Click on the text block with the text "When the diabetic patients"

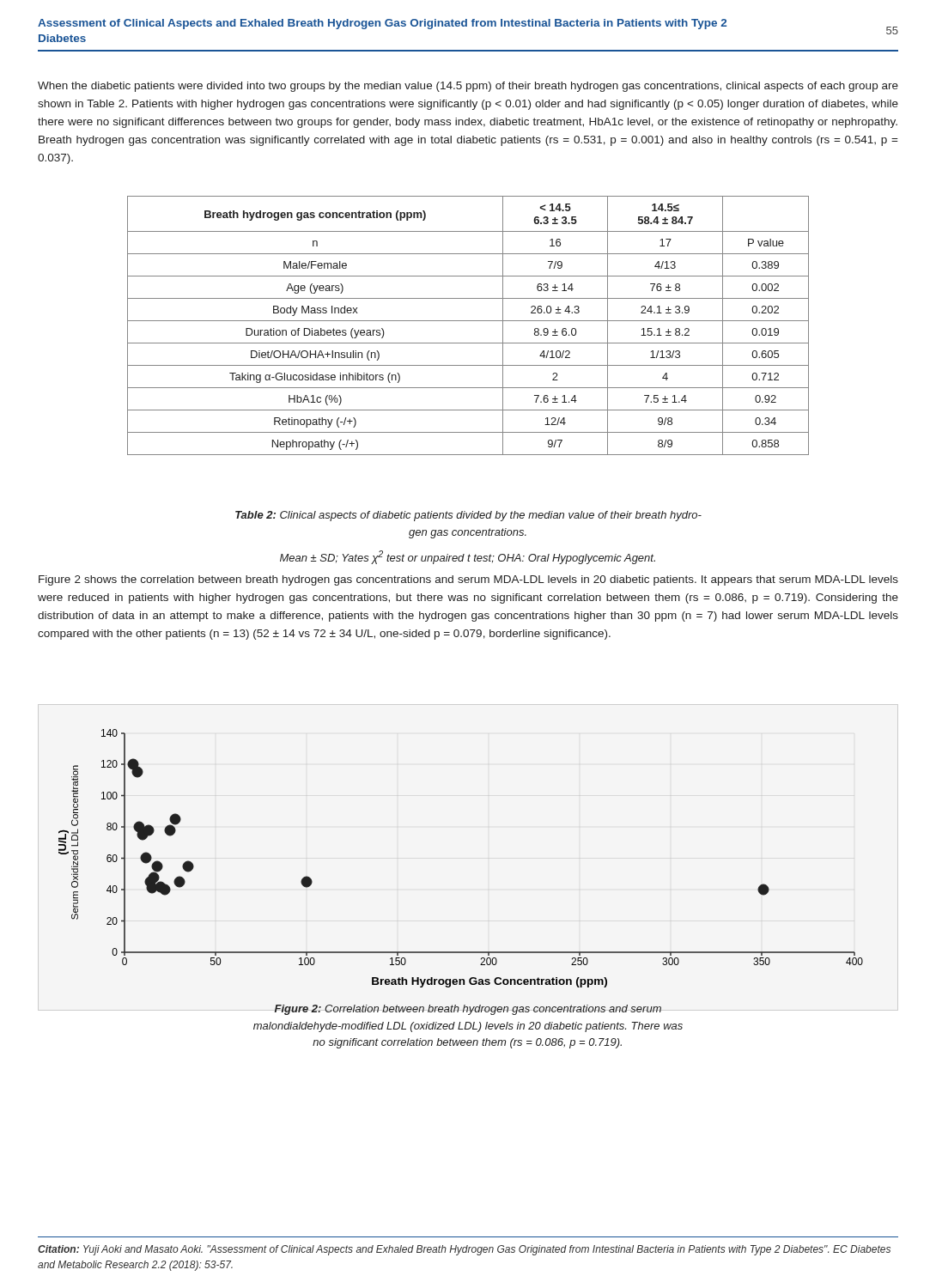tap(468, 121)
